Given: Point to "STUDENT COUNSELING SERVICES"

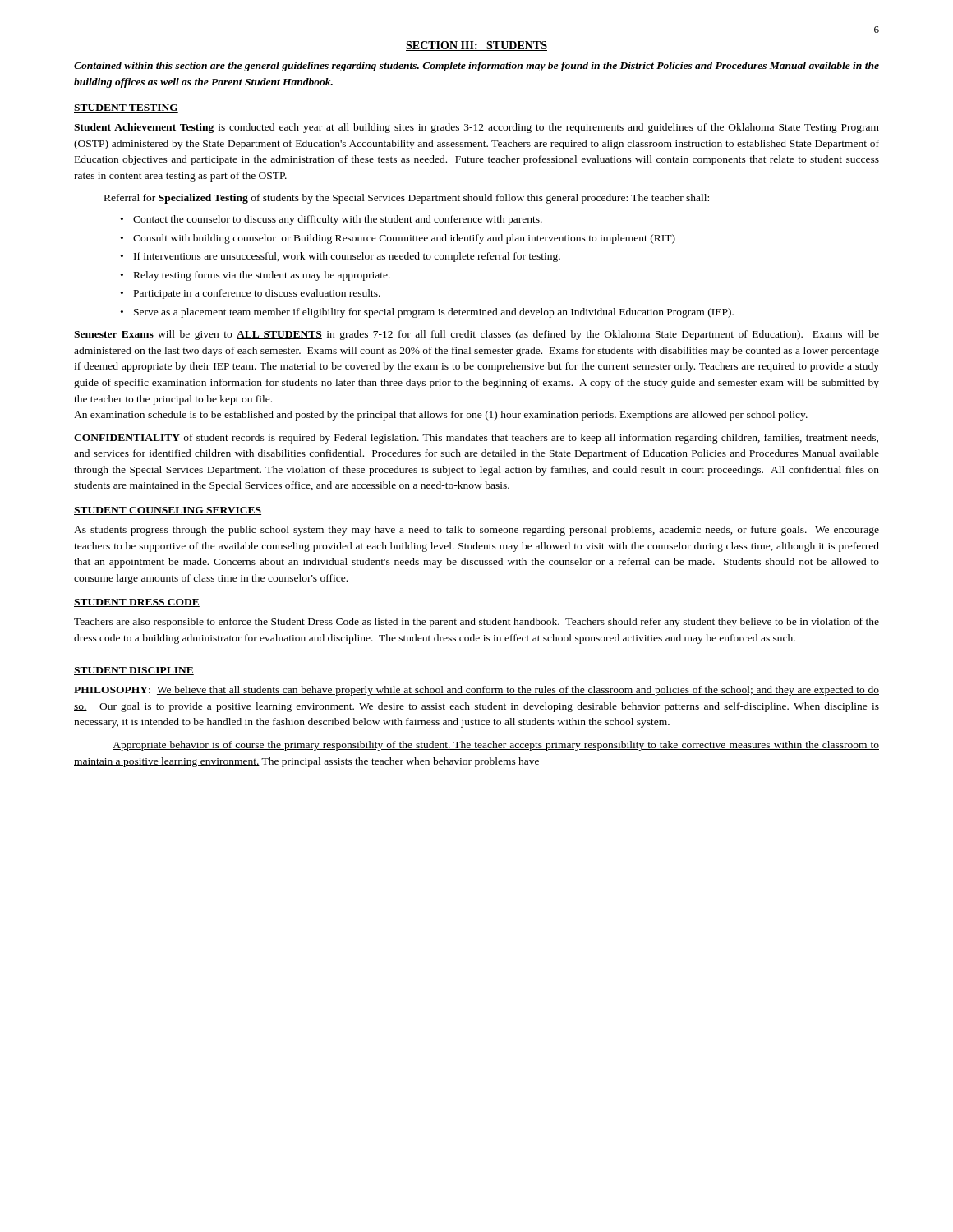Looking at the screenshot, I should (x=168, y=510).
